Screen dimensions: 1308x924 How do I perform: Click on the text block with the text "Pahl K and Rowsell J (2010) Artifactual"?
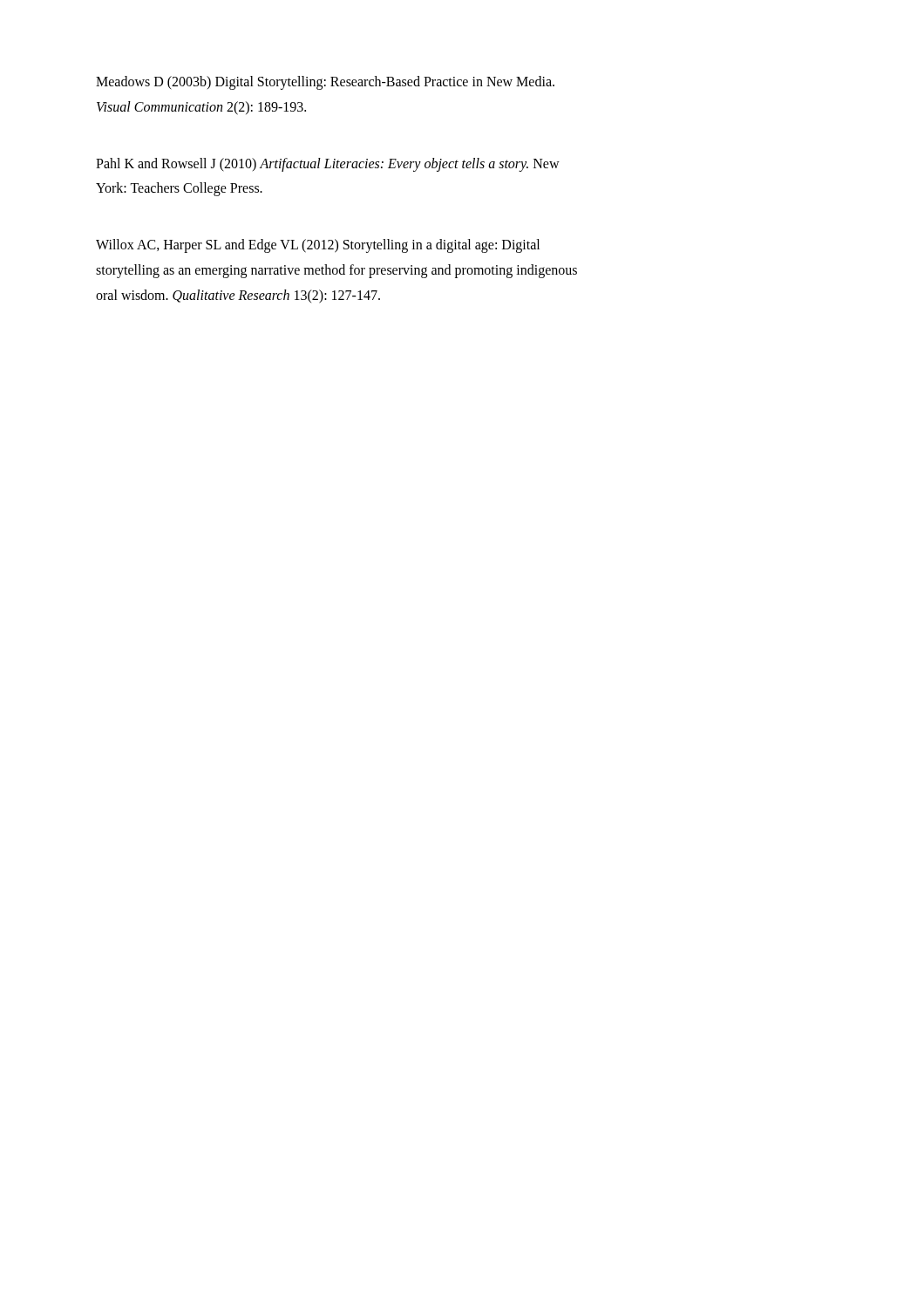[462, 176]
